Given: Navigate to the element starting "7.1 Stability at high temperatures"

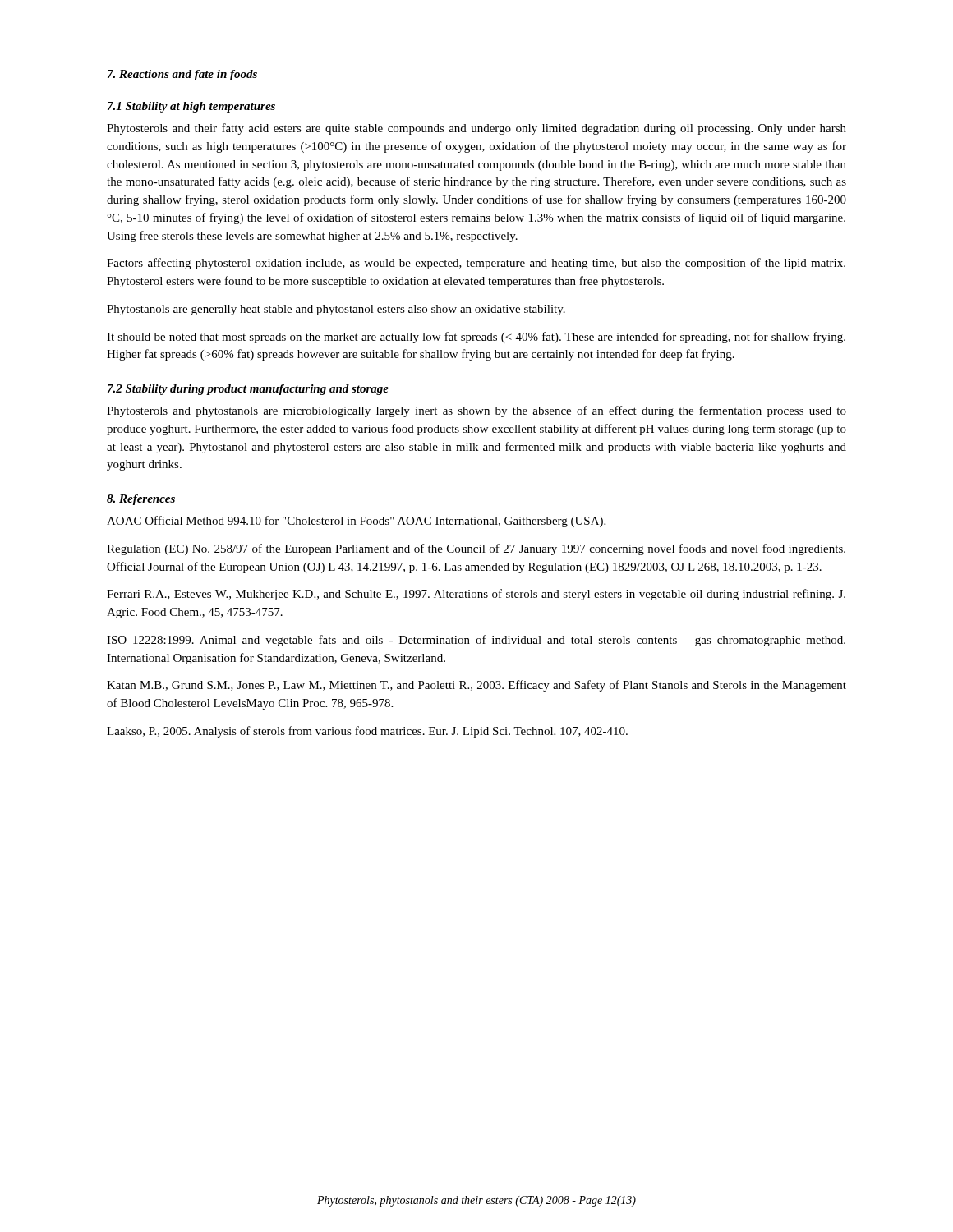Looking at the screenshot, I should (191, 106).
